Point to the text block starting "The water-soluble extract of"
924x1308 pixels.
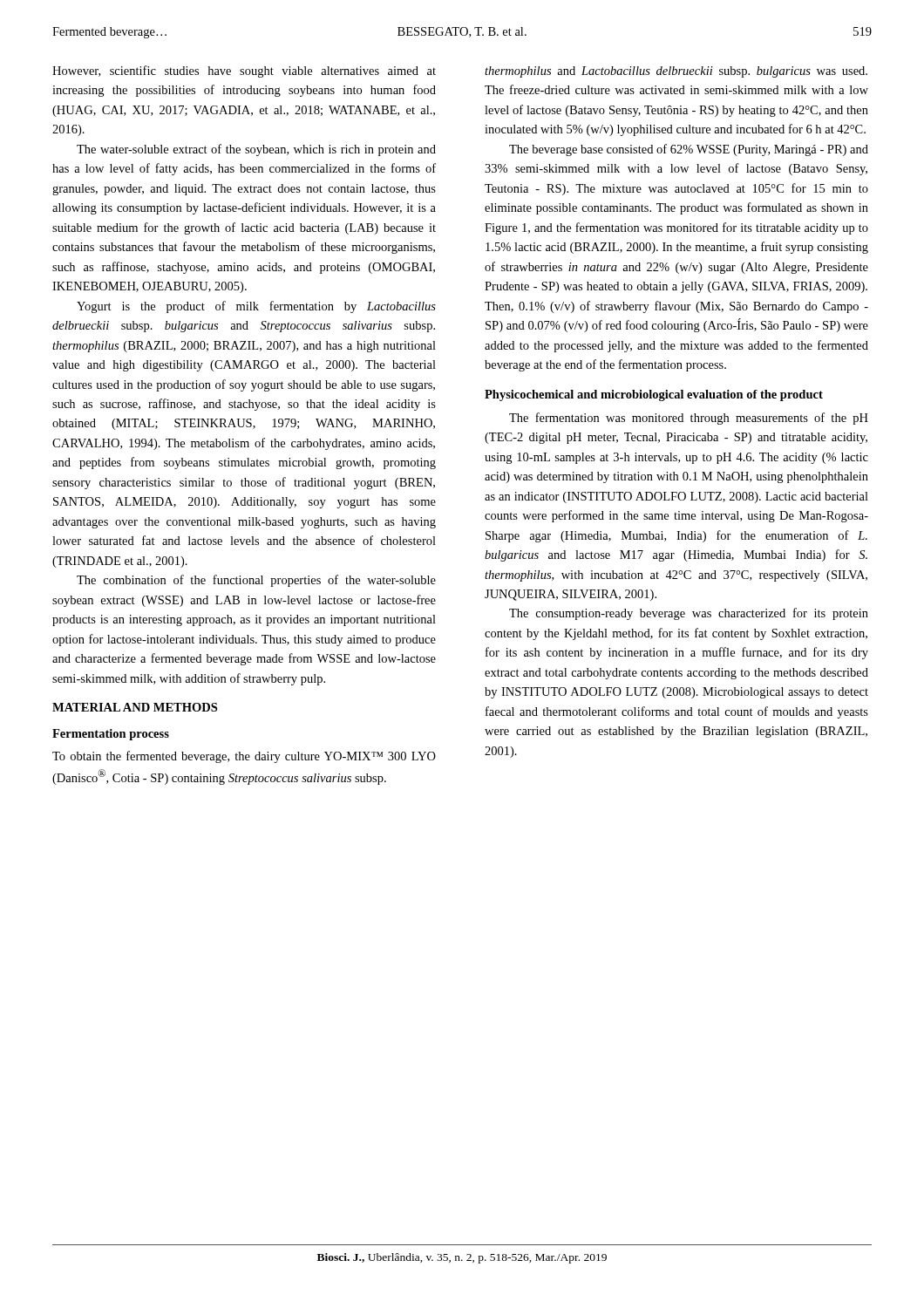tap(244, 218)
